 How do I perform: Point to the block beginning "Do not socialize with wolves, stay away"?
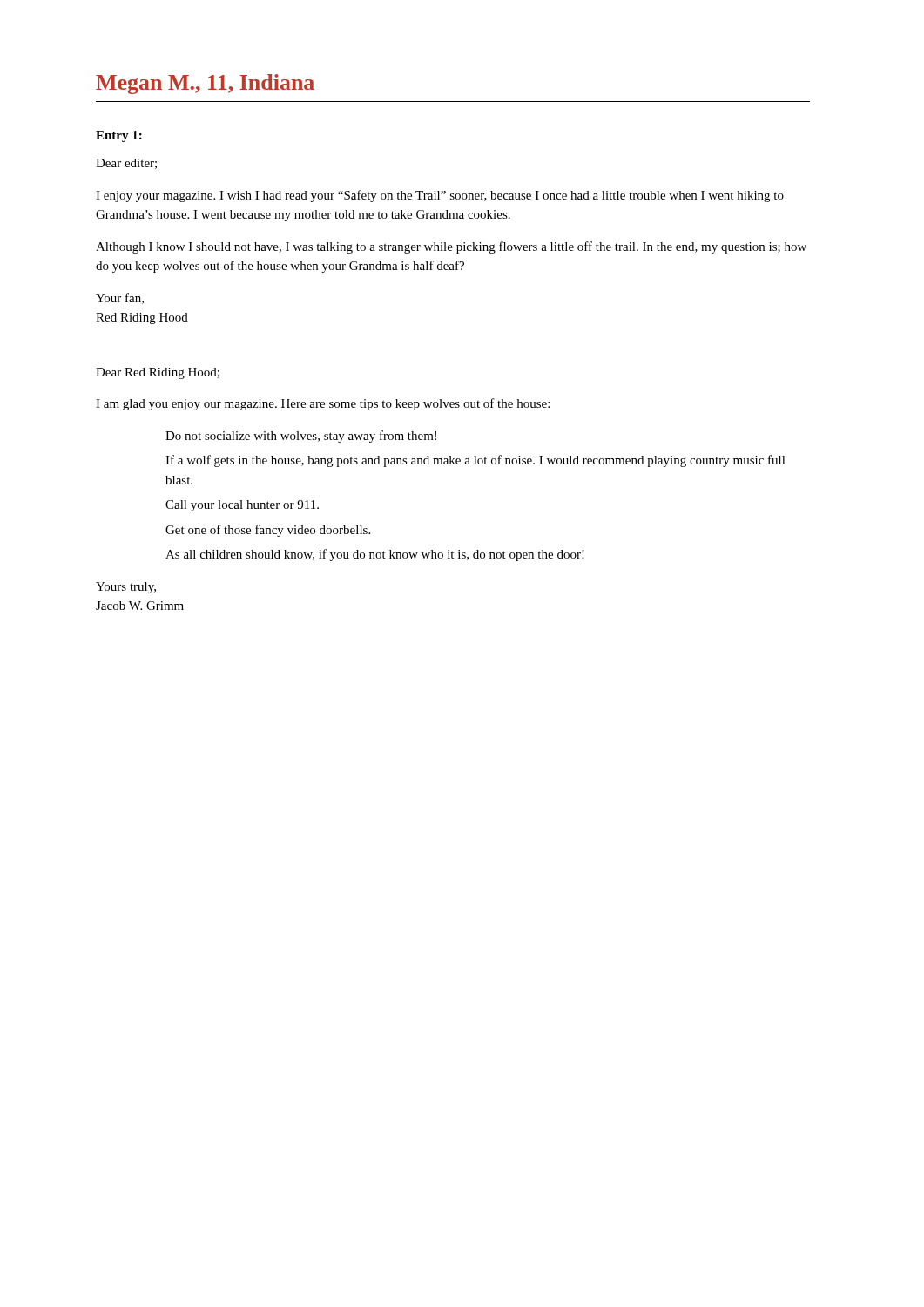click(x=302, y=435)
